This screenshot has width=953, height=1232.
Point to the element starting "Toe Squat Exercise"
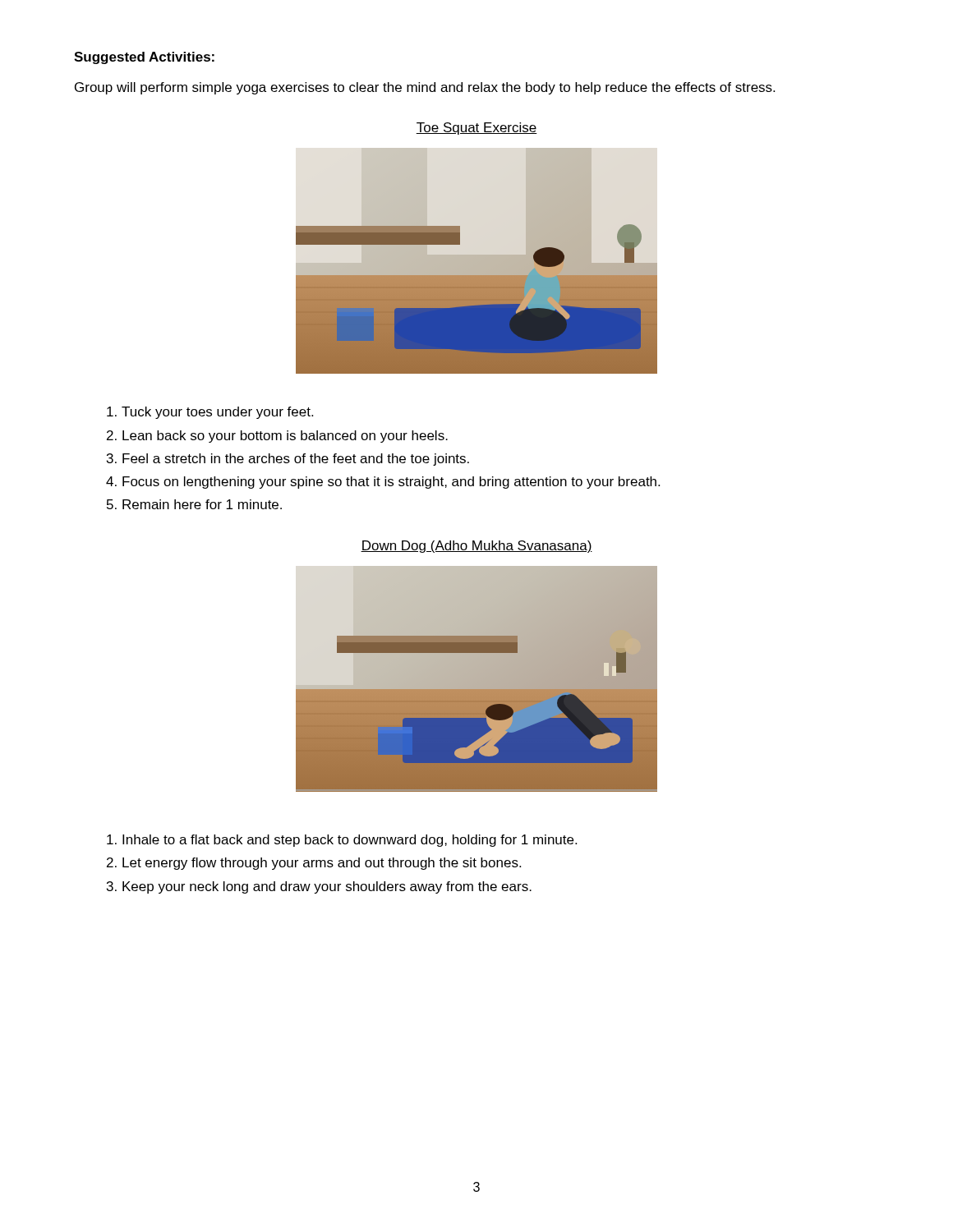click(x=476, y=128)
